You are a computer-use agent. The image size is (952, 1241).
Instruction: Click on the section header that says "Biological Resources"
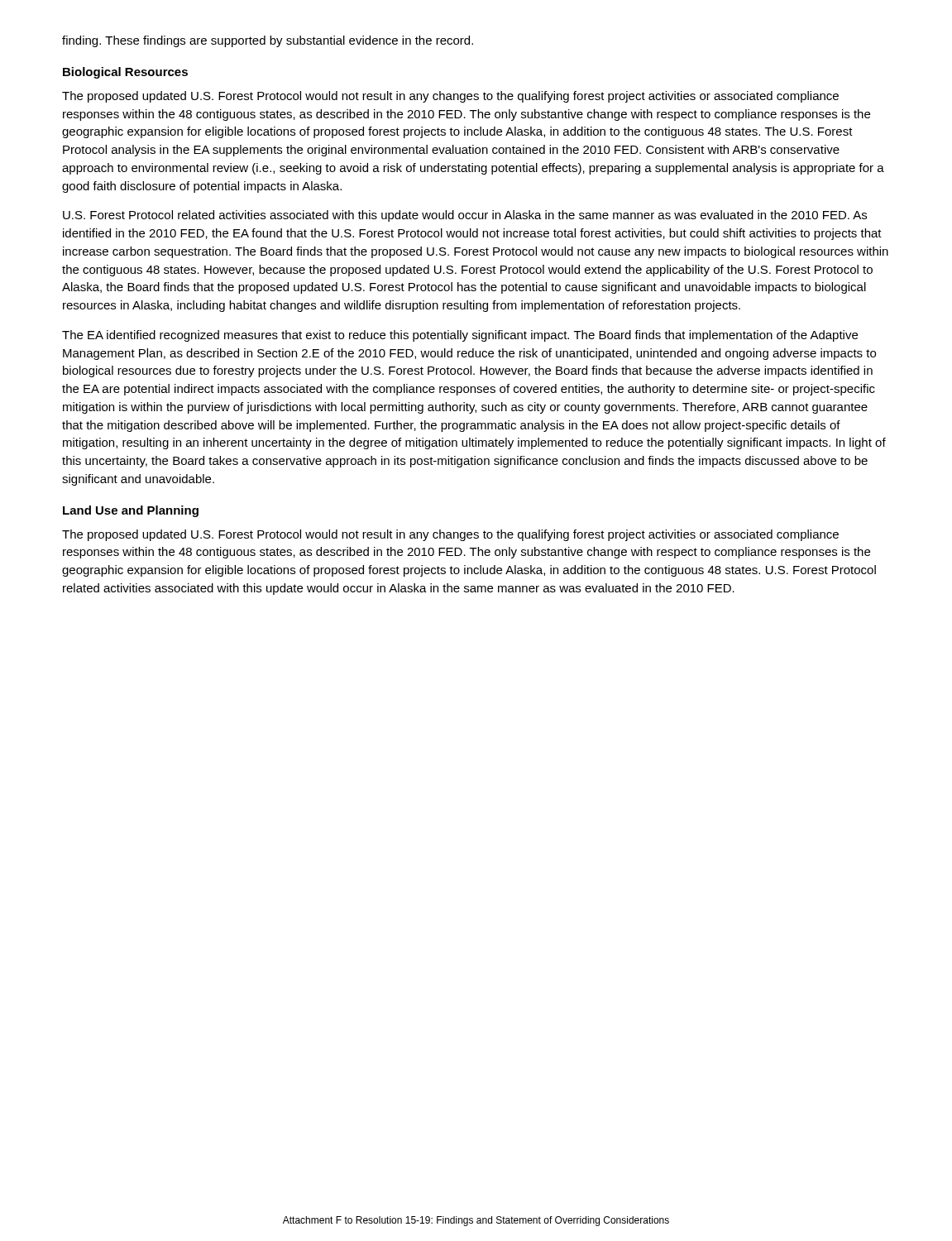point(125,71)
